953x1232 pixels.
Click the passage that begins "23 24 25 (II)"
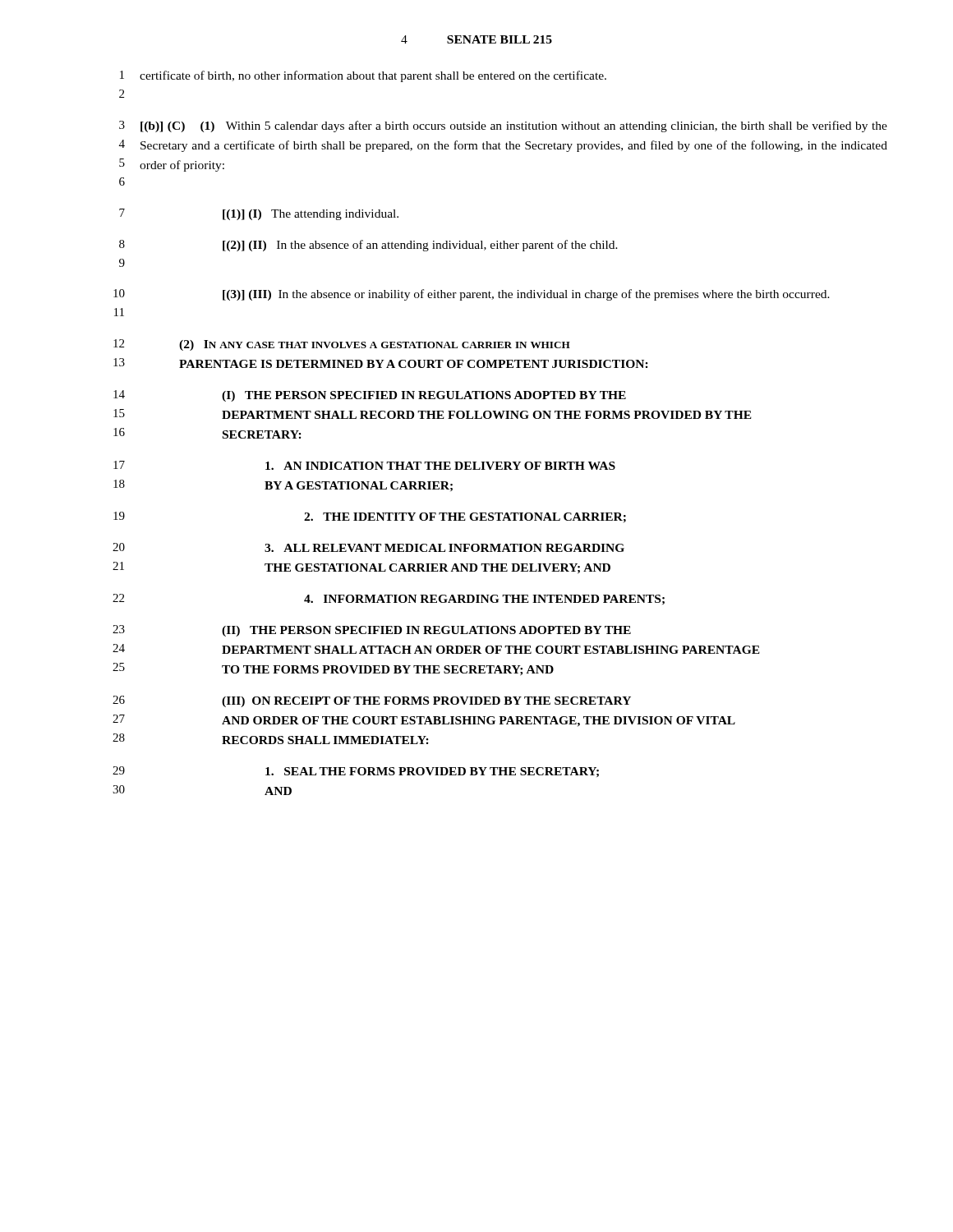pyautogui.click(x=485, y=649)
